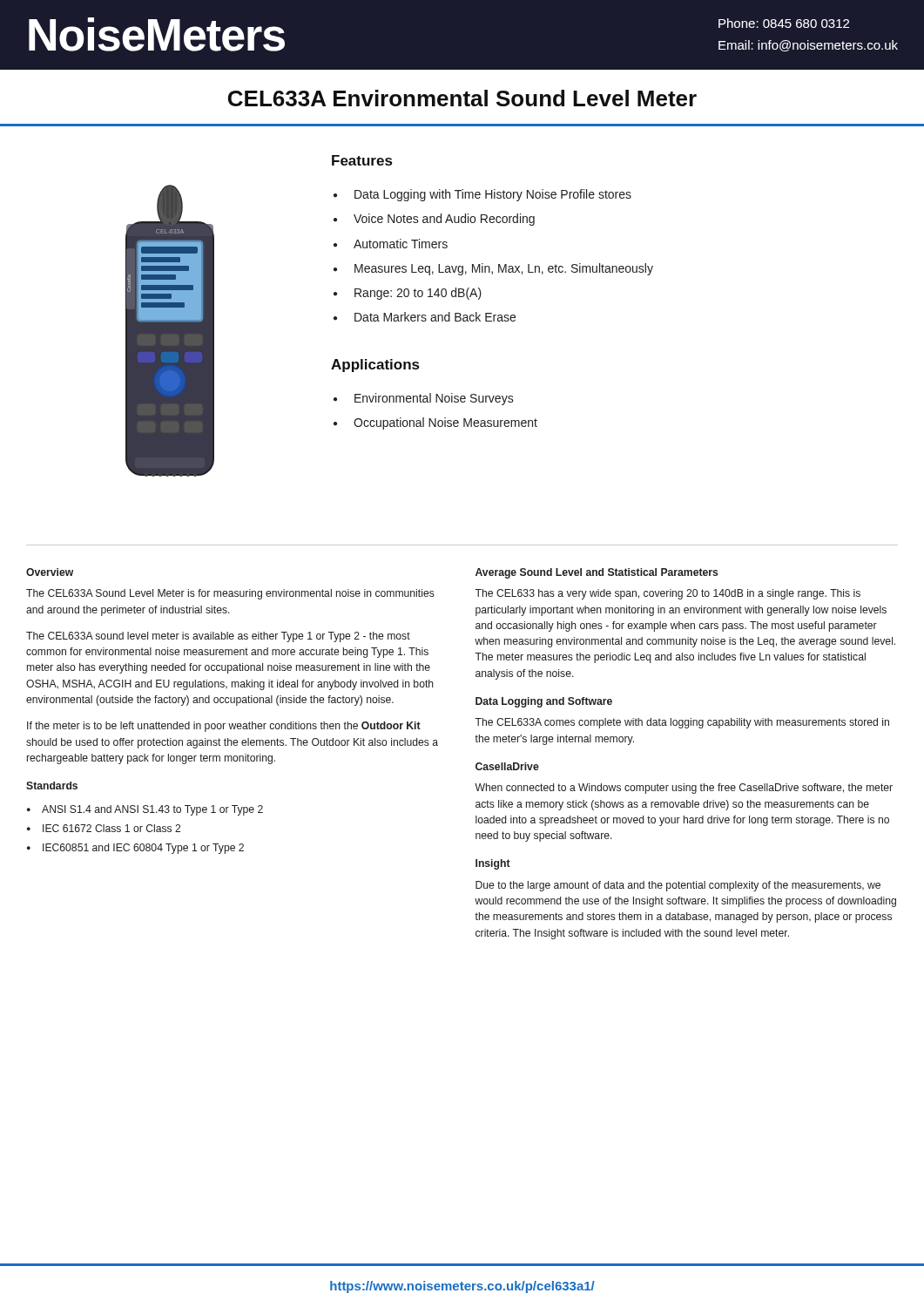The height and width of the screenshot is (1307, 924).
Task: Point to "Average Sound Level and Statistical Parameters"
Action: [597, 572]
